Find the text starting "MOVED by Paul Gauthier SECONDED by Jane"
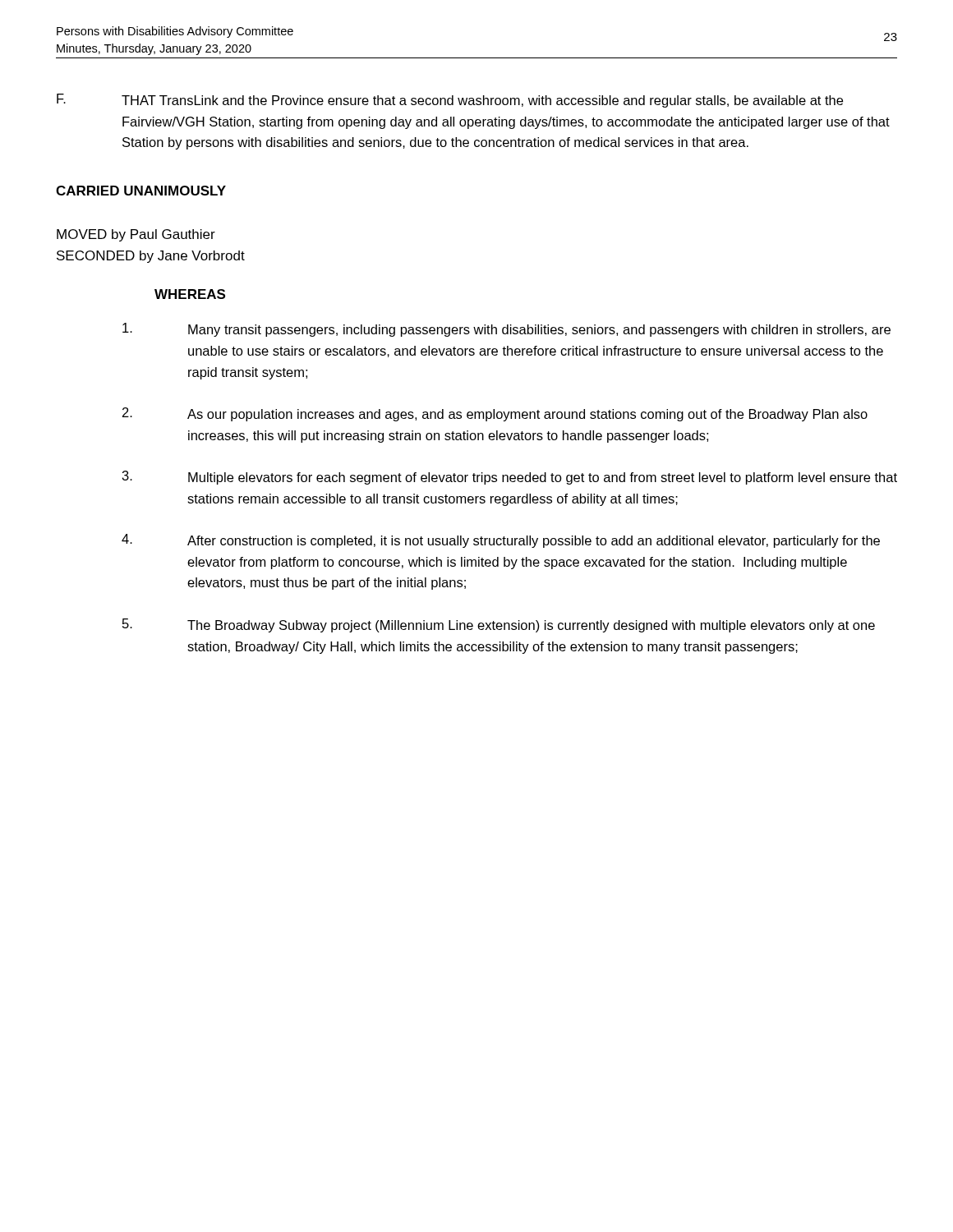 [x=150, y=245]
